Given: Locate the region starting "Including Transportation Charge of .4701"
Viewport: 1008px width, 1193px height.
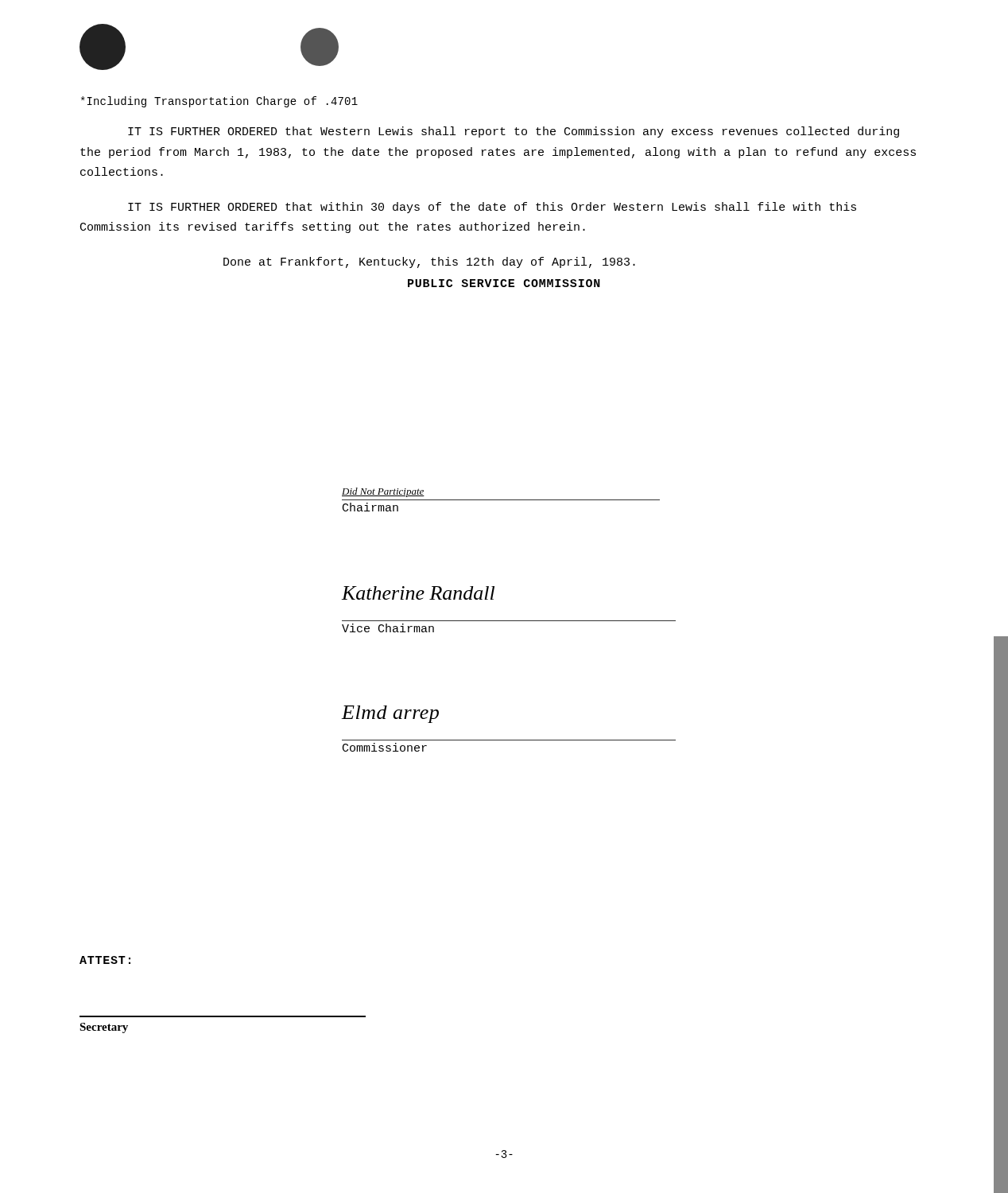Looking at the screenshot, I should click(219, 102).
